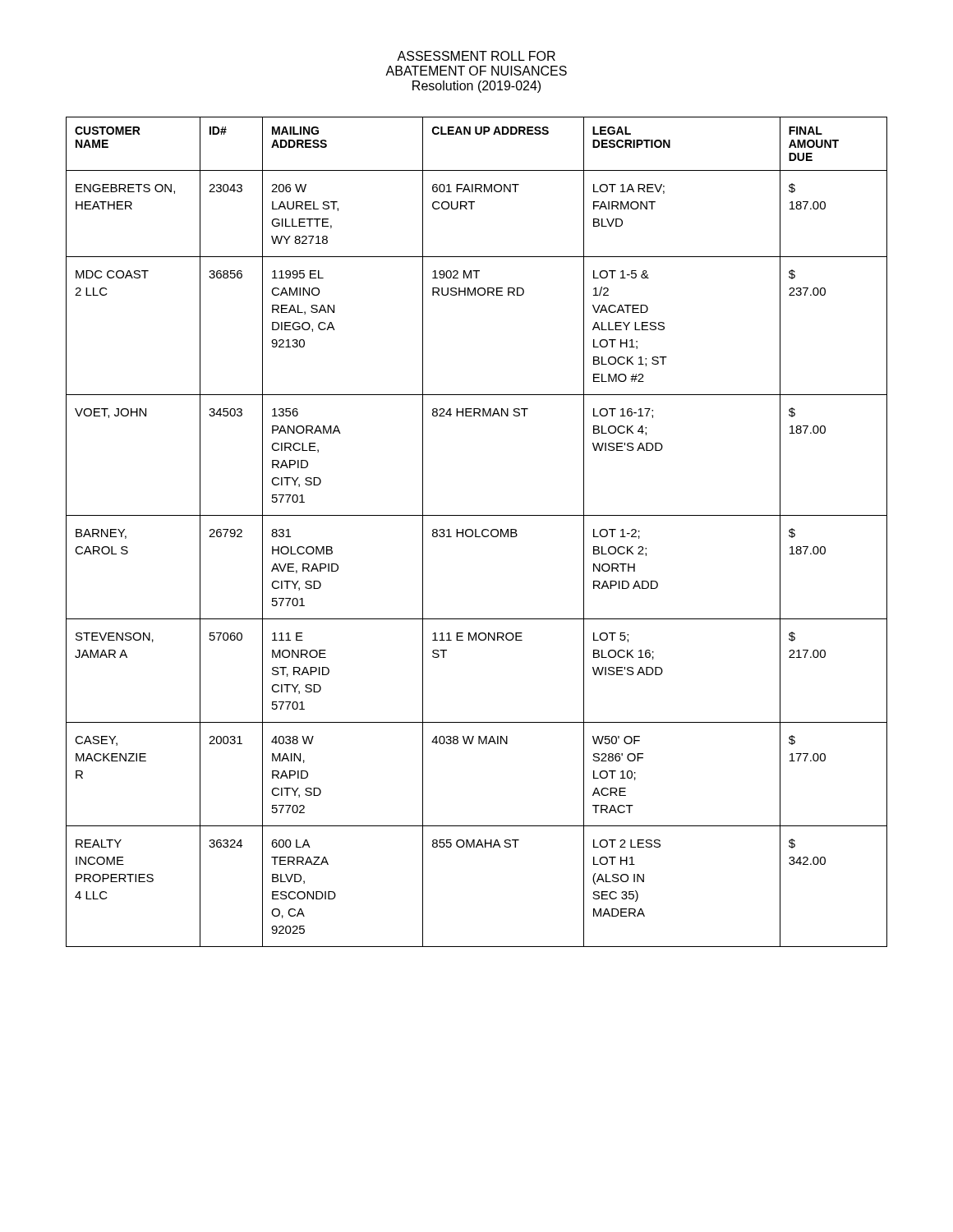Click on the table containing "ENGEBRETS ON, HEATHER"

476,532
